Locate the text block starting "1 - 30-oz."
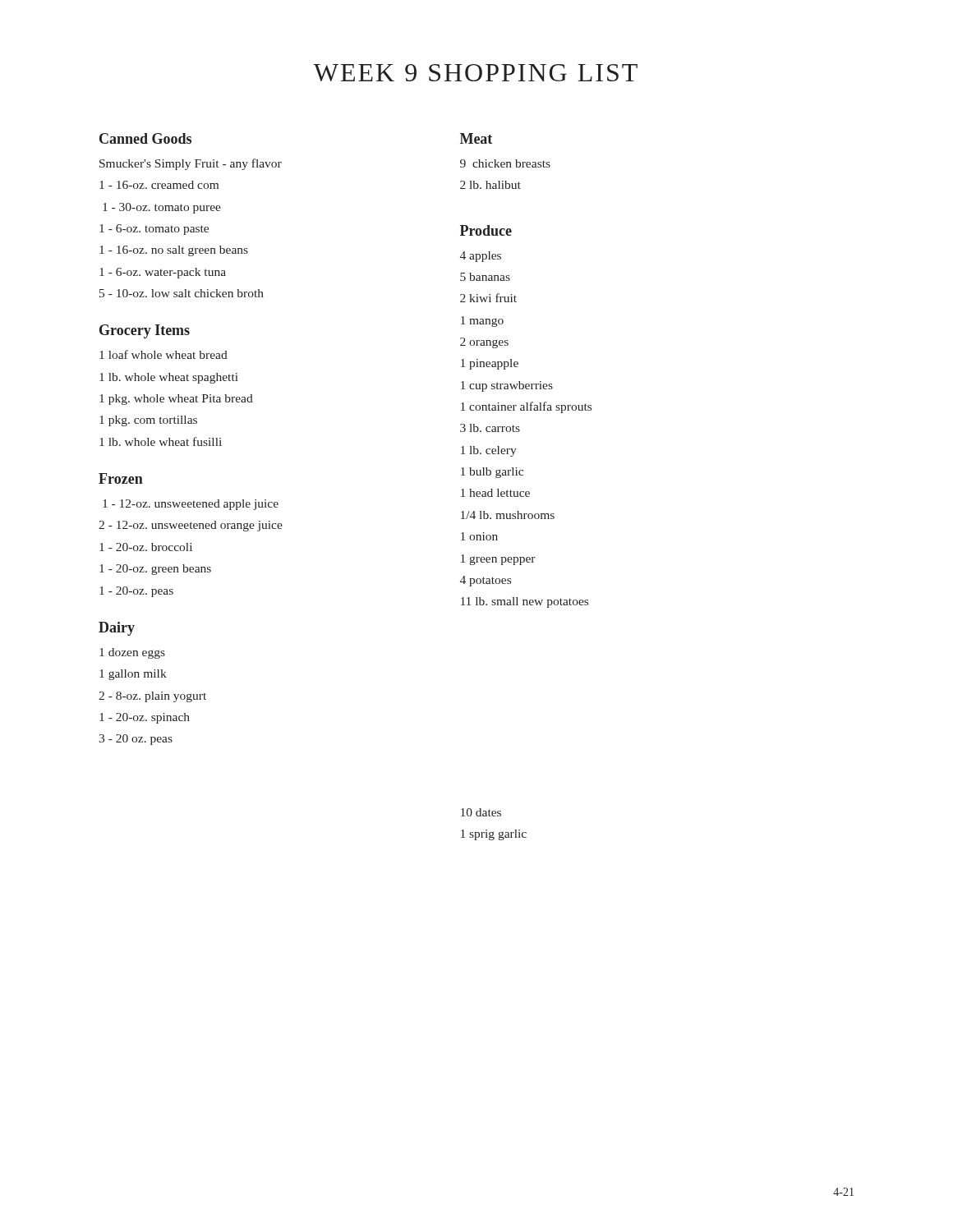 160,206
